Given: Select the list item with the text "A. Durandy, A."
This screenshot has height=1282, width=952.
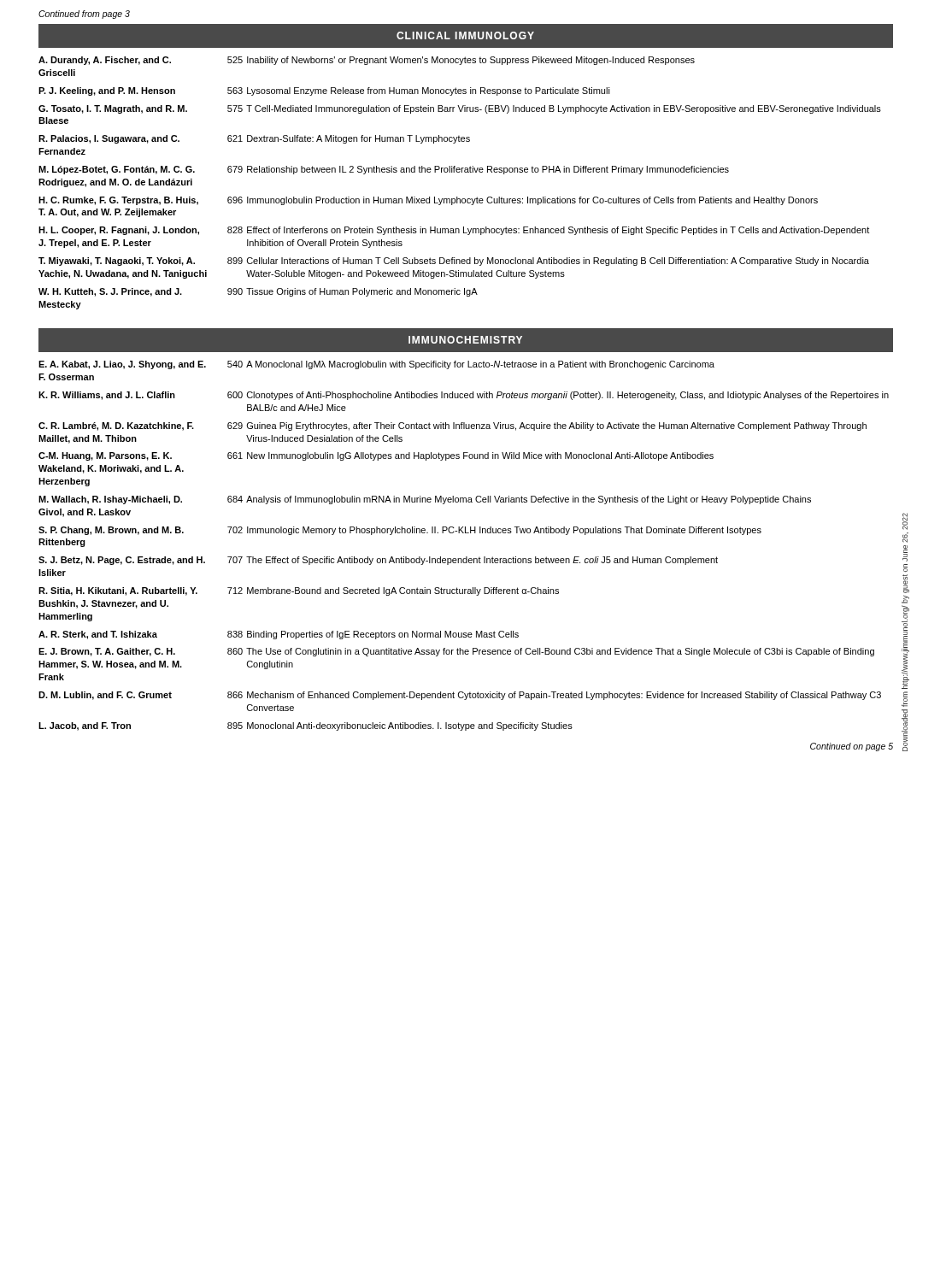Looking at the screenshot, I should point(466,67).
